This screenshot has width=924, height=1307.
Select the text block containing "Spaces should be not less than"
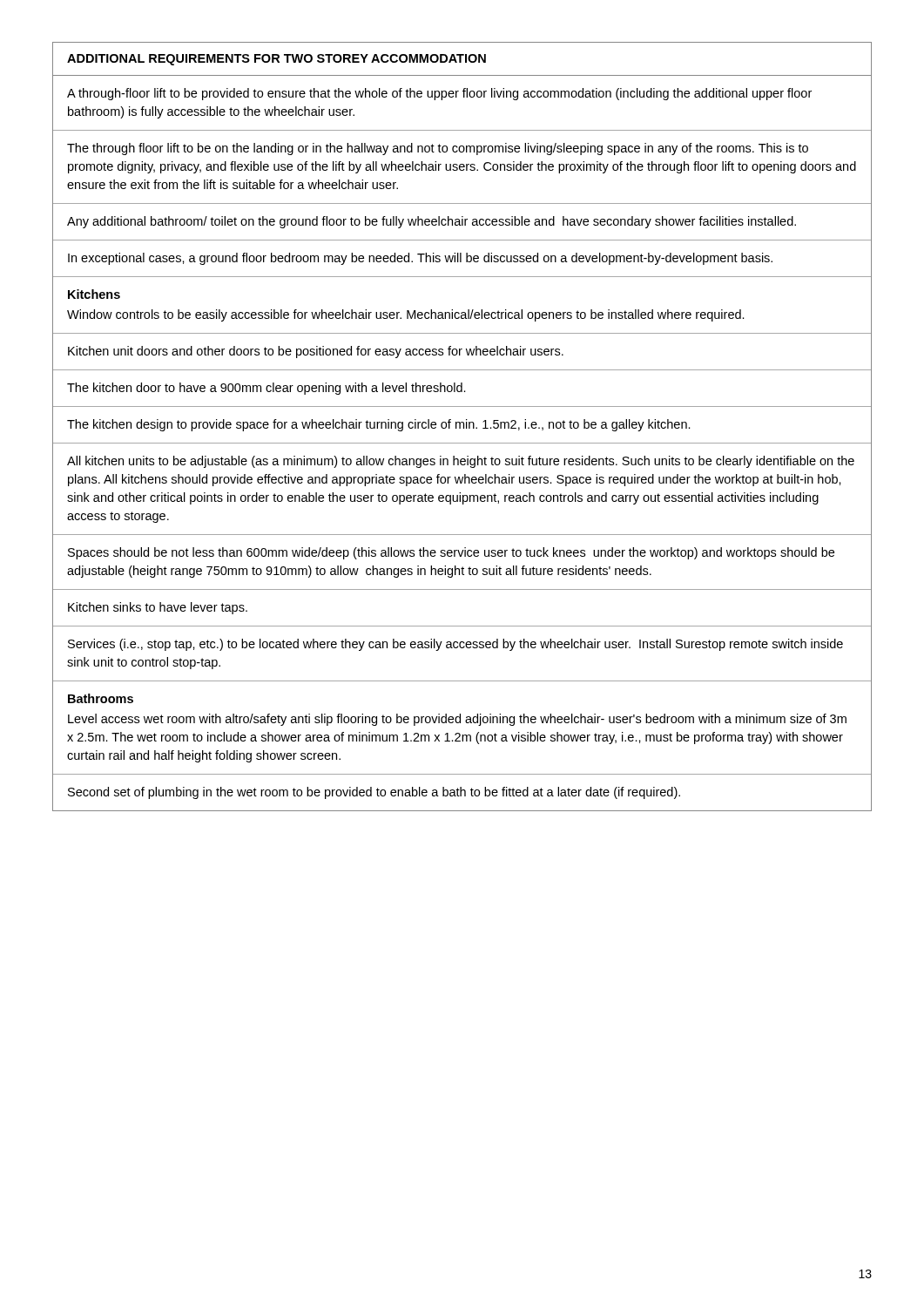451,562
